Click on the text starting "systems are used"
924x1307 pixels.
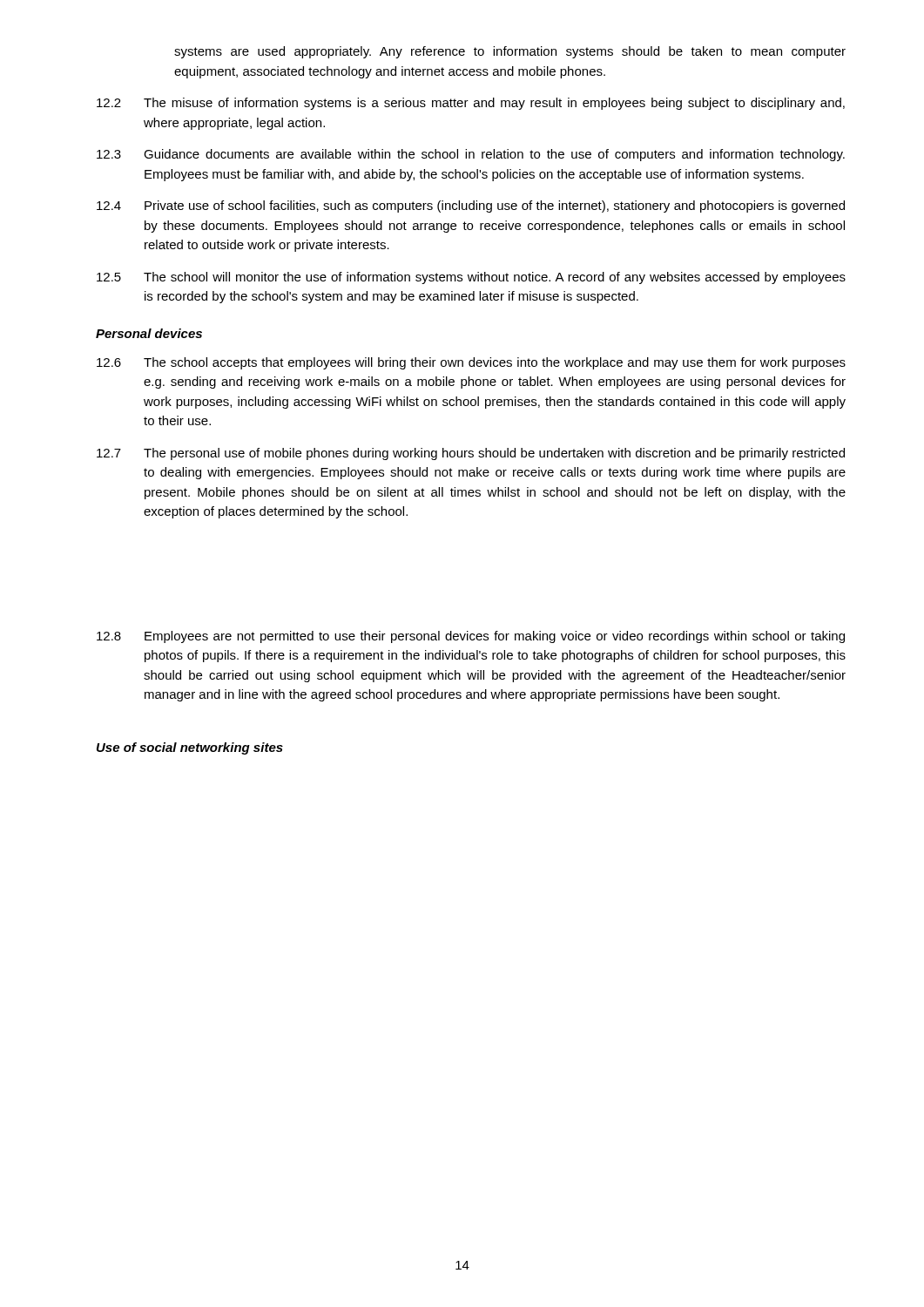pyautogui.click(x=510, y=61)
